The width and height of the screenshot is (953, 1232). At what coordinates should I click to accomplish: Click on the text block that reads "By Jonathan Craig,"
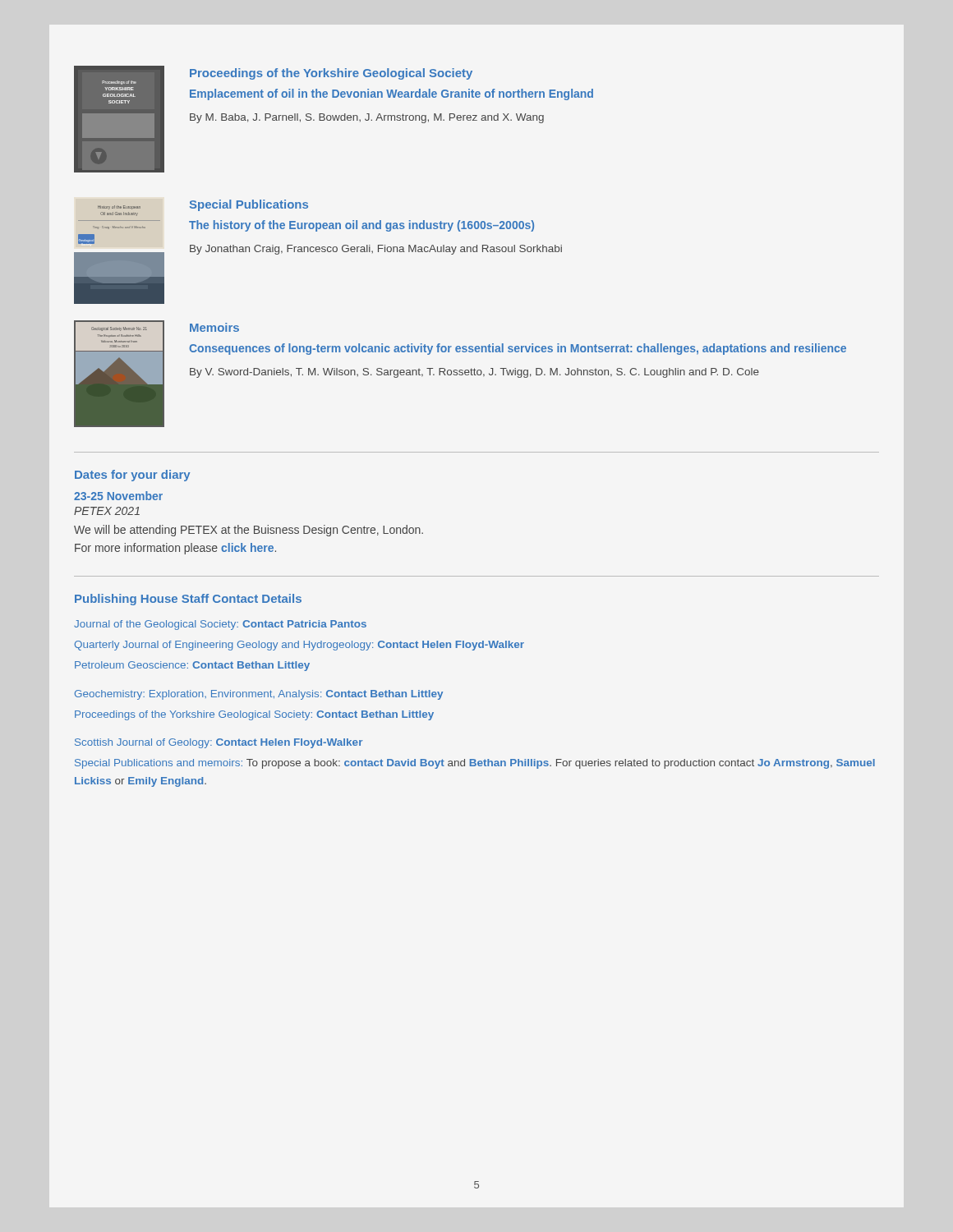point(376,248)
